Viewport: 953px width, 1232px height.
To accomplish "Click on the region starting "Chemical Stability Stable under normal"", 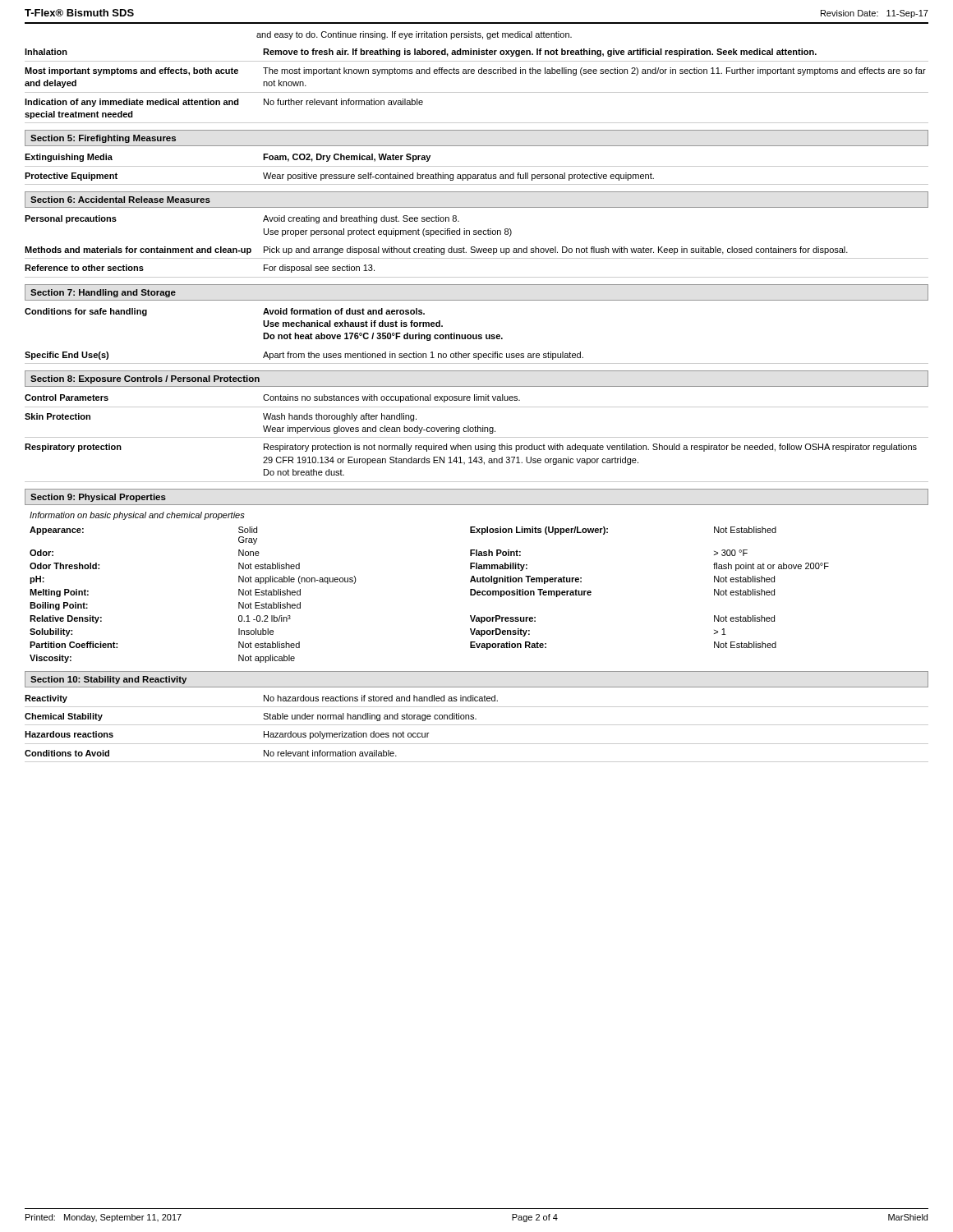I will pos(476,717).
